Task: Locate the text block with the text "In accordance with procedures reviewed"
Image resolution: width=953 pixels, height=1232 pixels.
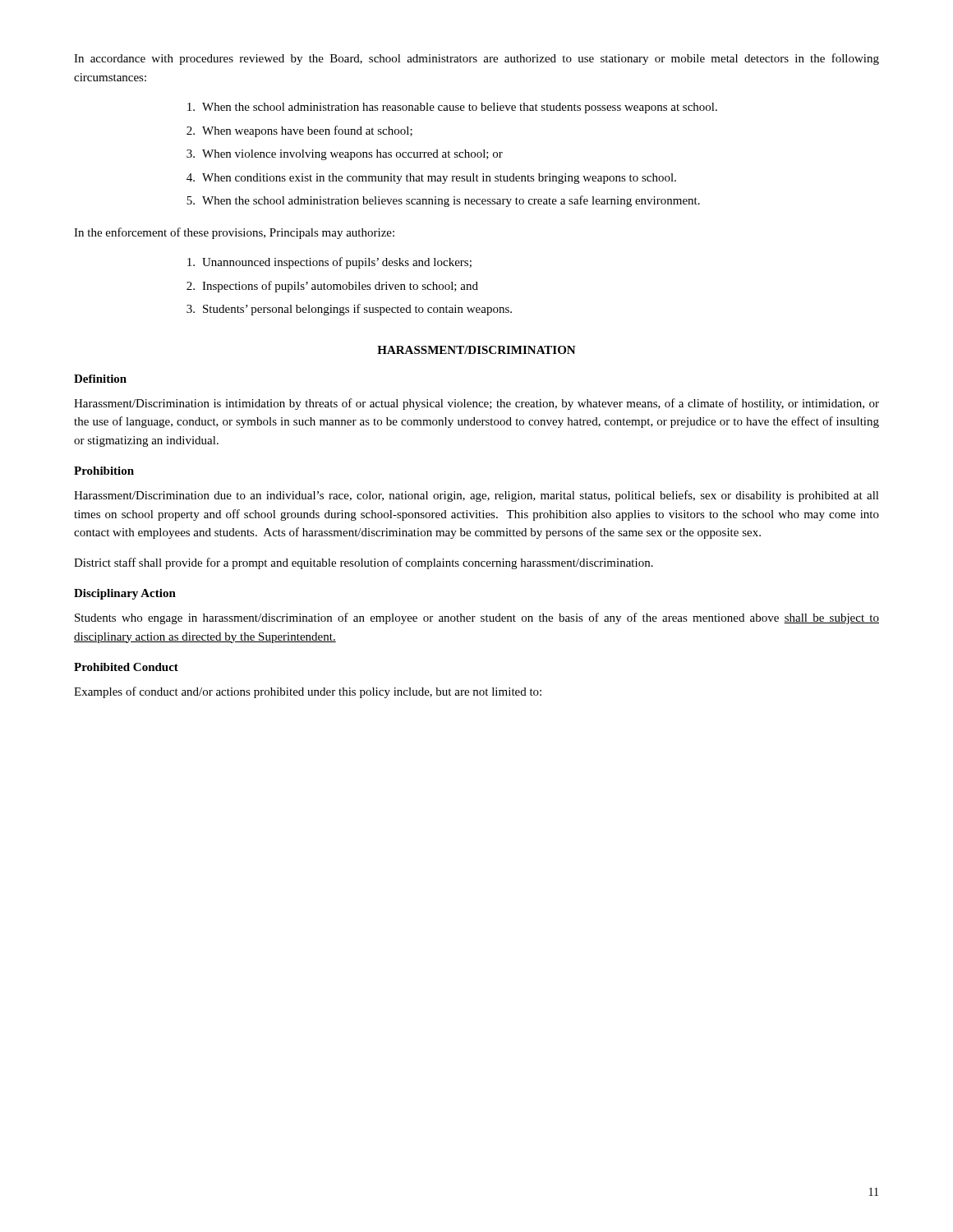Action: click(x=476, y=68)
